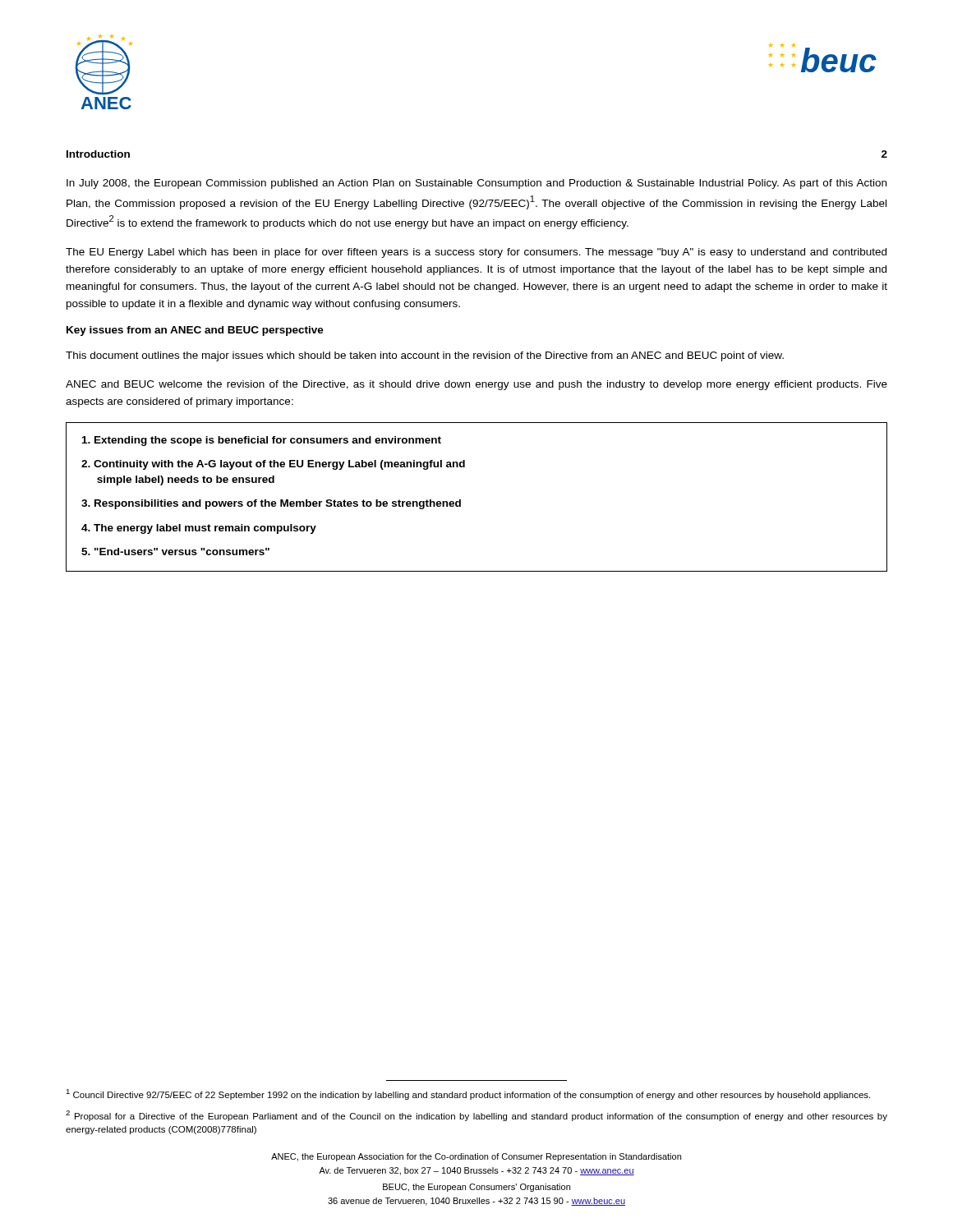Locate the list item containing "2. Continuity with the A-G layout"
This screenshot has width=953, height=1232.
point(273,471)
